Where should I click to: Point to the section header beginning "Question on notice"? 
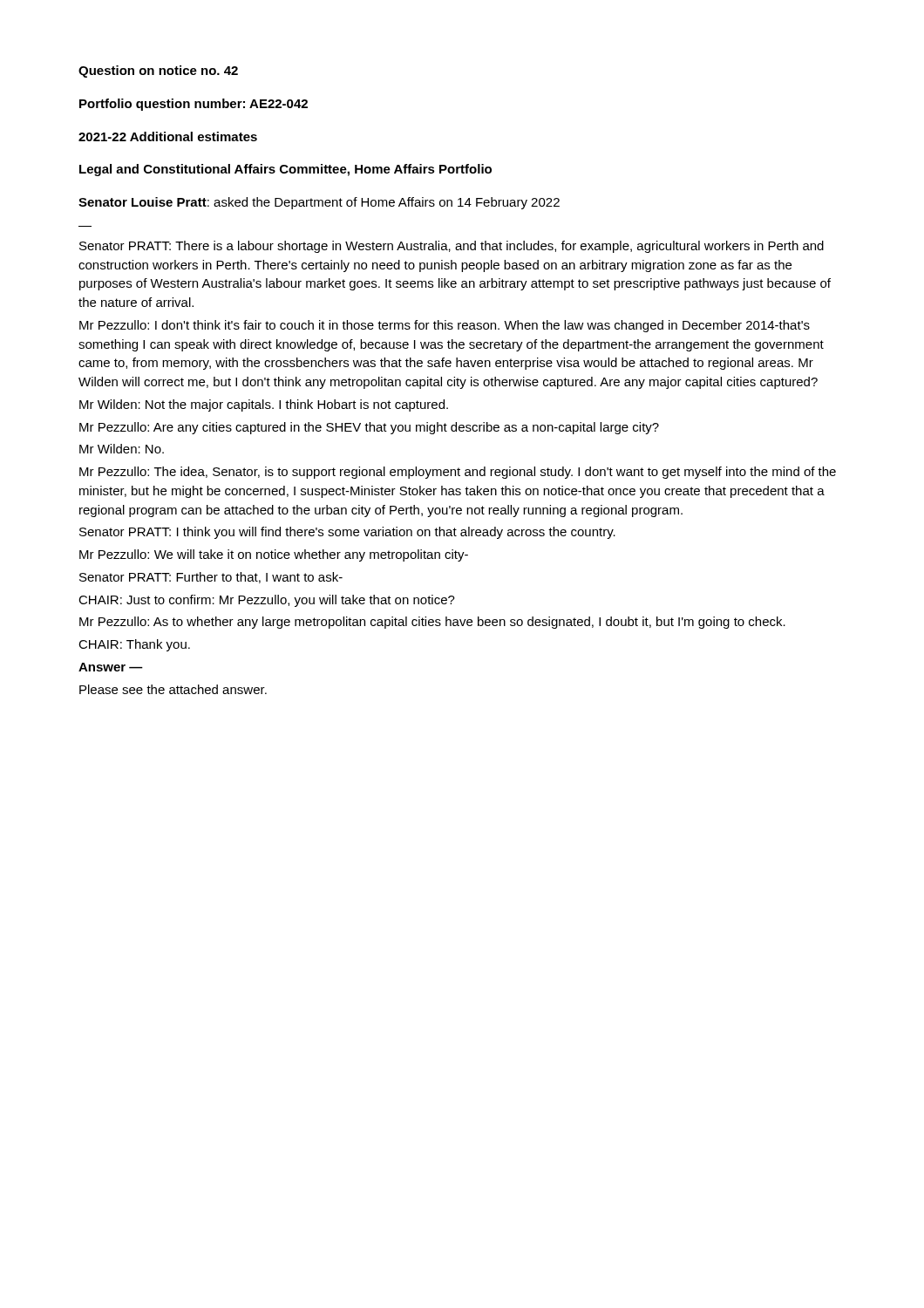pyautogui.click(x=158, y=72)
